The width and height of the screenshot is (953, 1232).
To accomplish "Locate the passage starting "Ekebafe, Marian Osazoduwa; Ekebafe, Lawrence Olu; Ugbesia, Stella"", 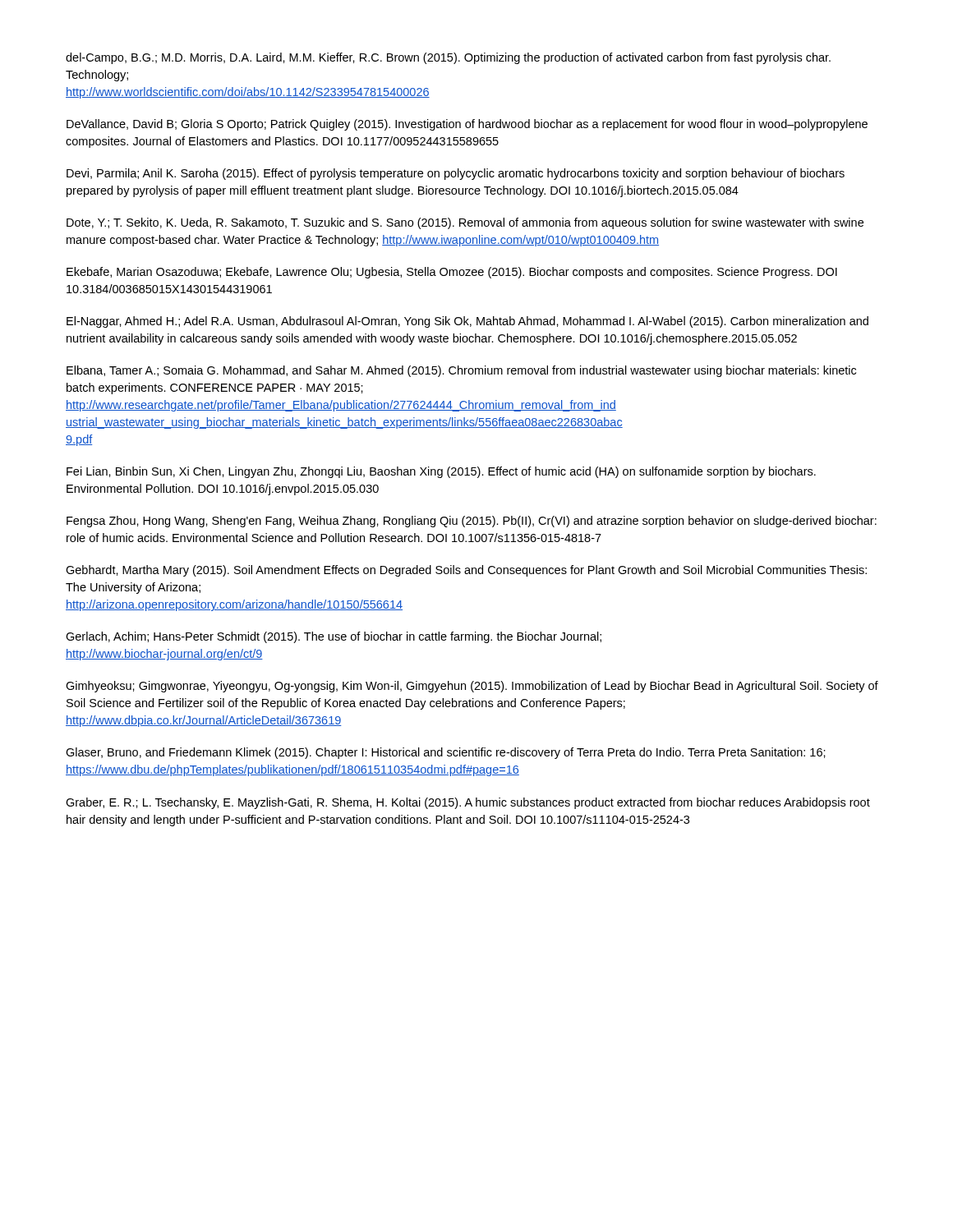I will tap(452, 281).
